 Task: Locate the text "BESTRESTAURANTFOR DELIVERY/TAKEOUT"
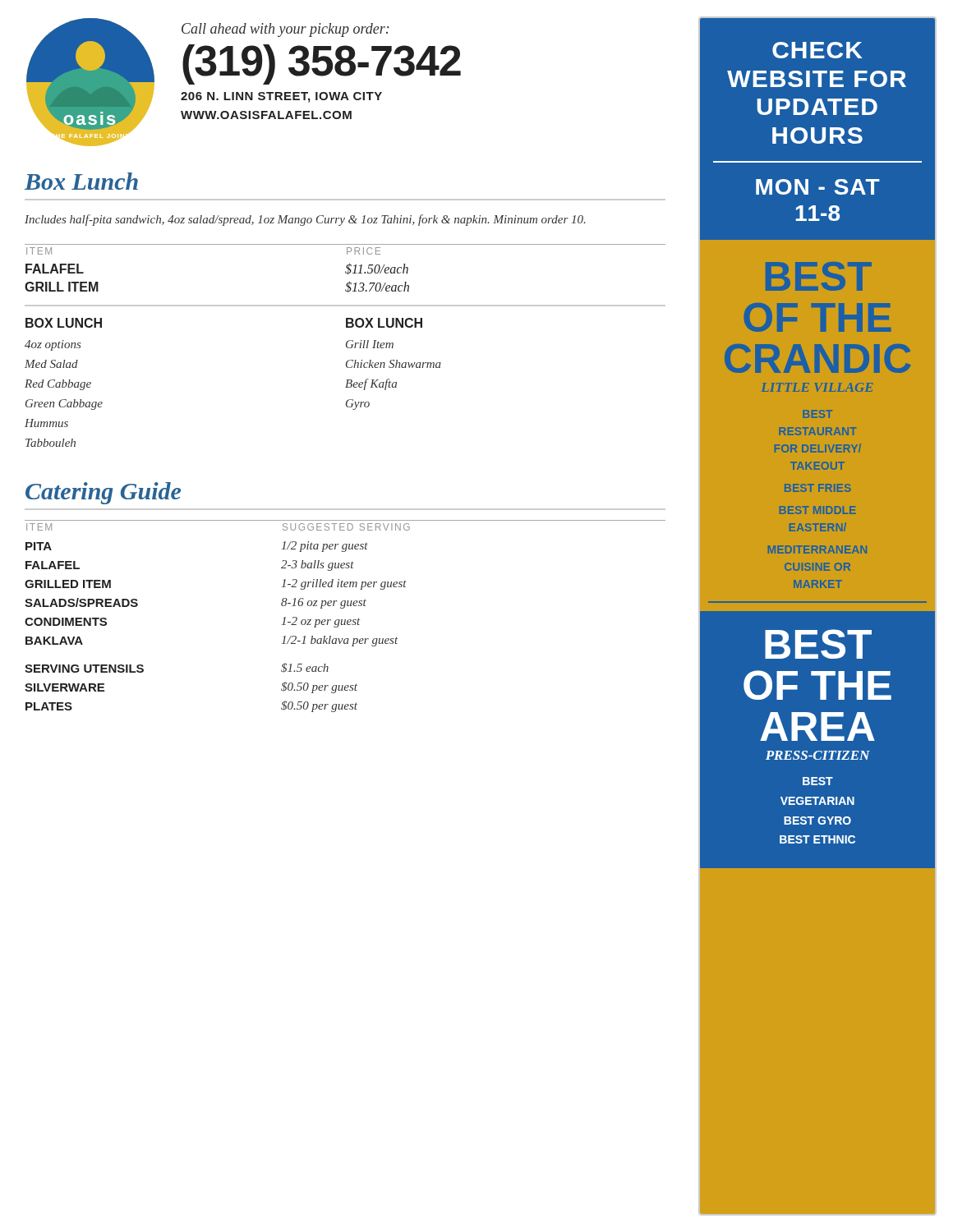(x=817, y=440)
